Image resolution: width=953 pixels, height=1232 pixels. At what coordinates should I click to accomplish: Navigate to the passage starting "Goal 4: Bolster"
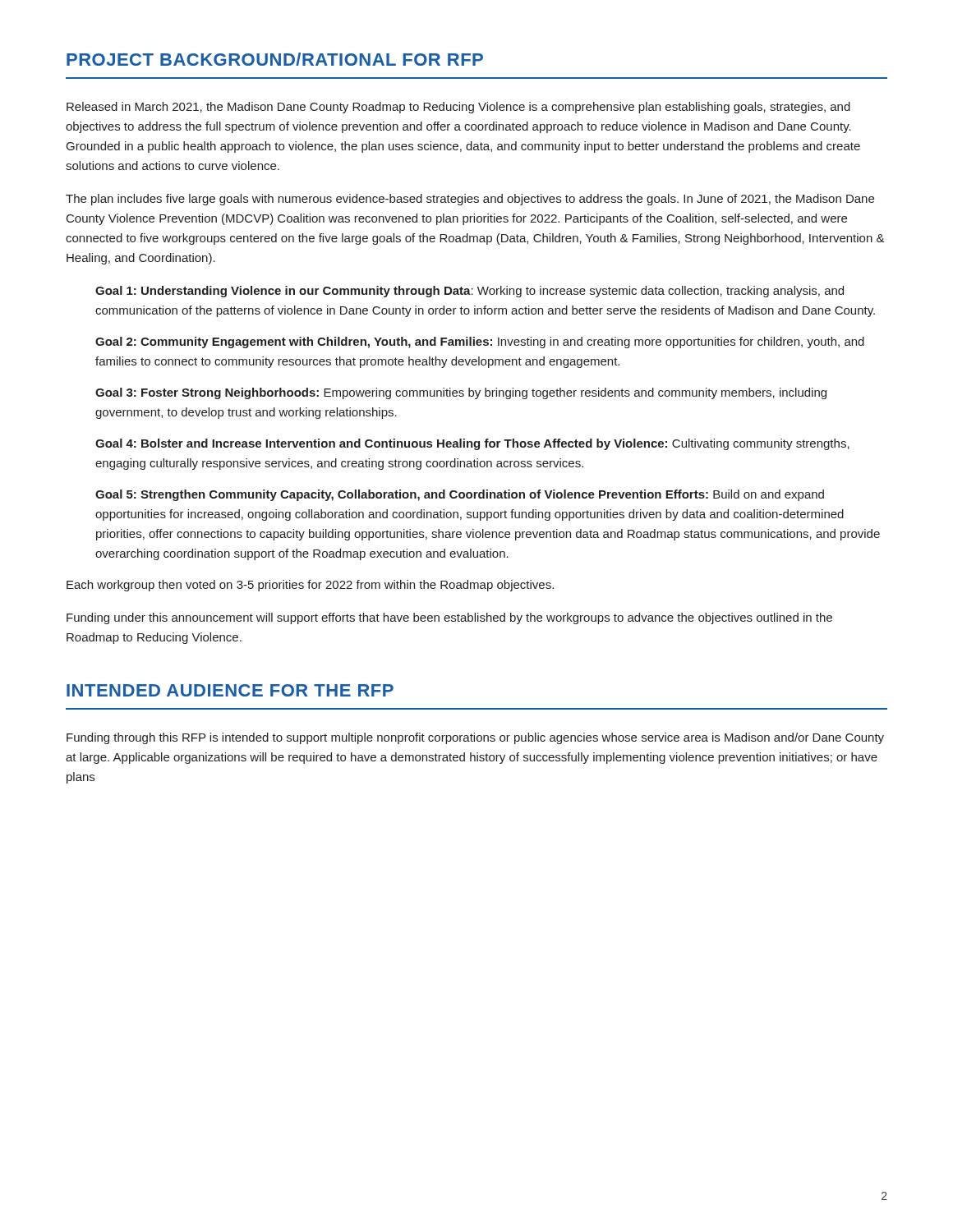point(473,453)
